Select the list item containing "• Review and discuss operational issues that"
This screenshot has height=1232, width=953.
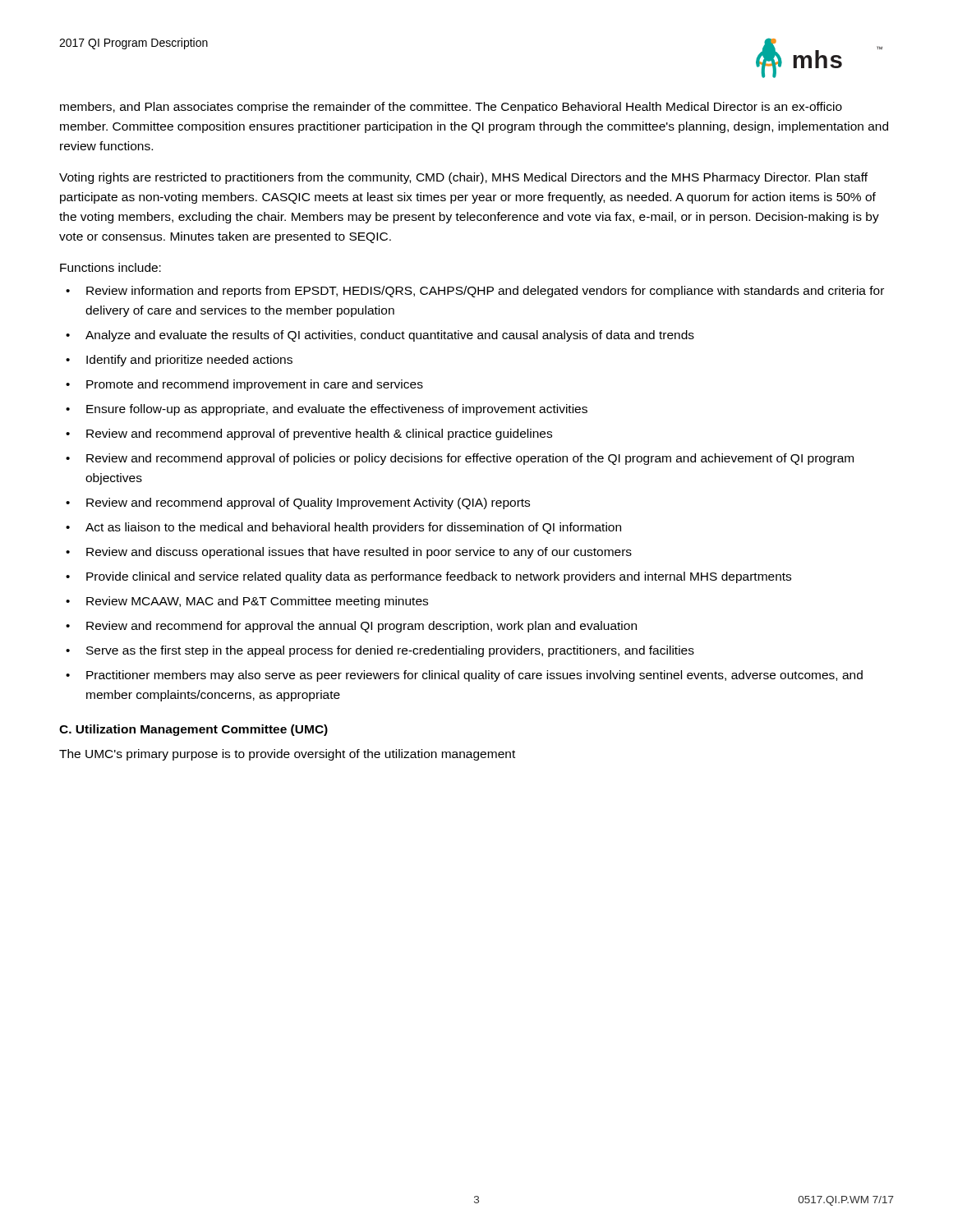point(480,552)
